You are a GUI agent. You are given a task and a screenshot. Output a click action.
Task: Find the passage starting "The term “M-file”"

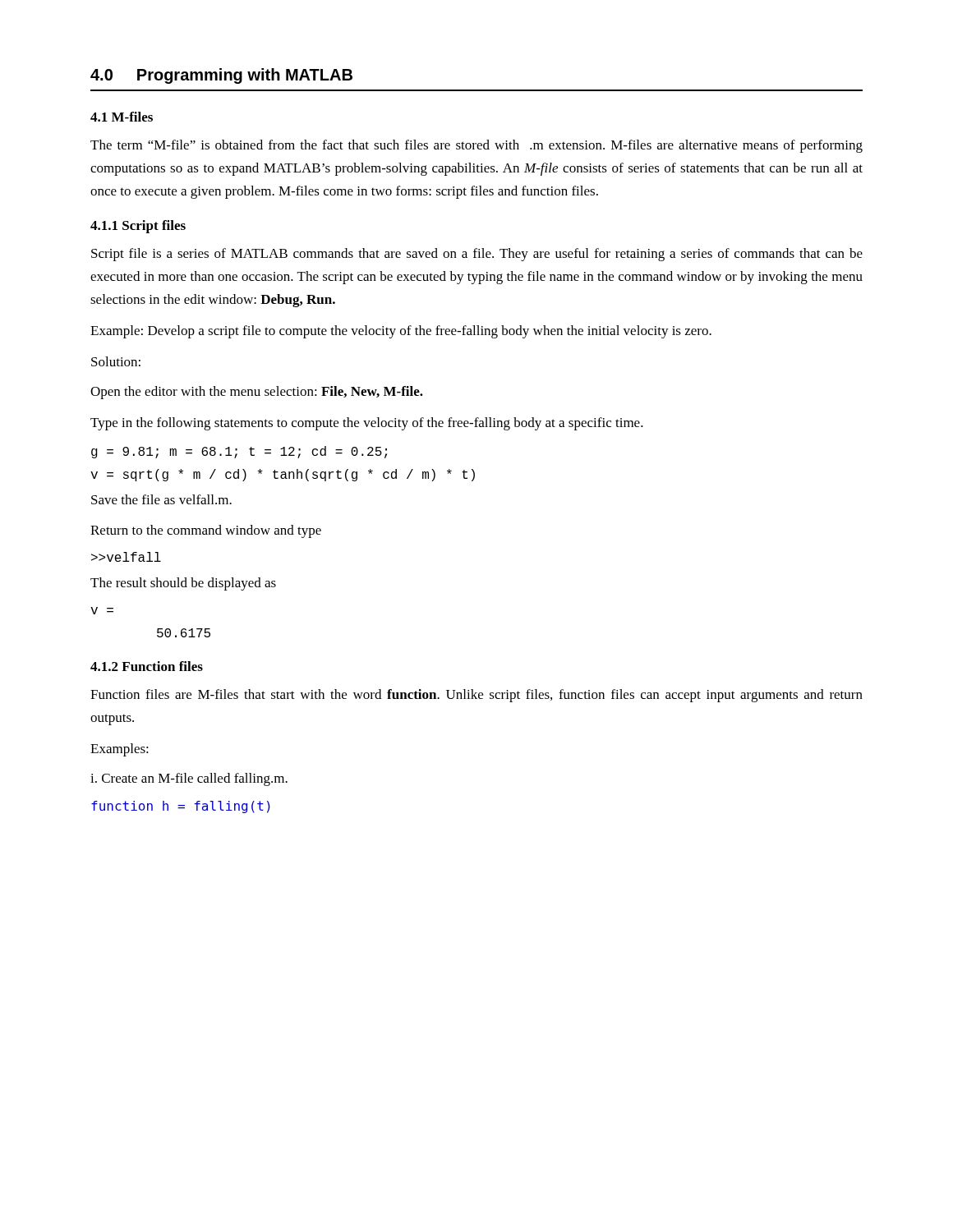476,168
